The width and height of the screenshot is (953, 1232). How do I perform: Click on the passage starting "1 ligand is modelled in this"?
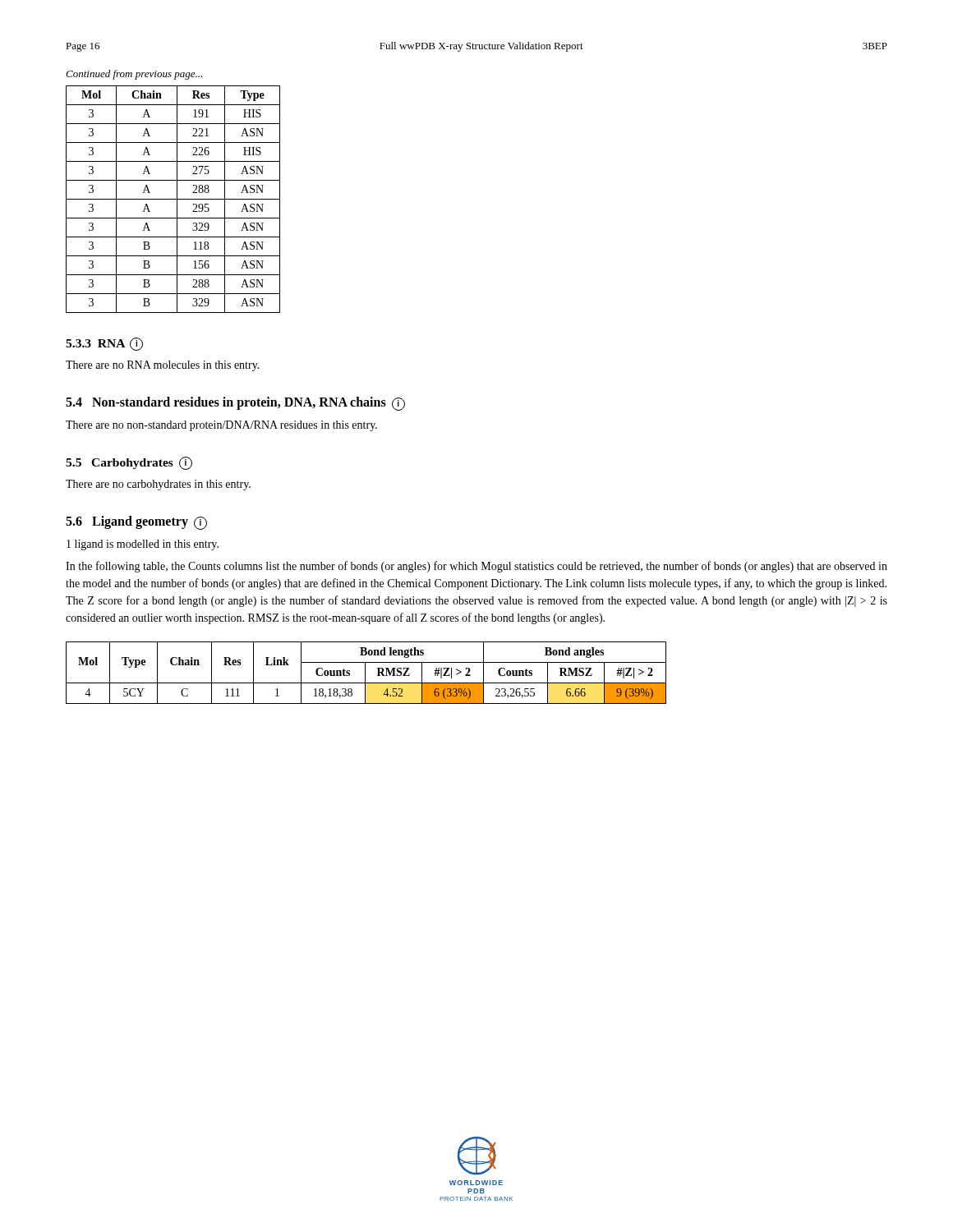click(x=143, y=544)
